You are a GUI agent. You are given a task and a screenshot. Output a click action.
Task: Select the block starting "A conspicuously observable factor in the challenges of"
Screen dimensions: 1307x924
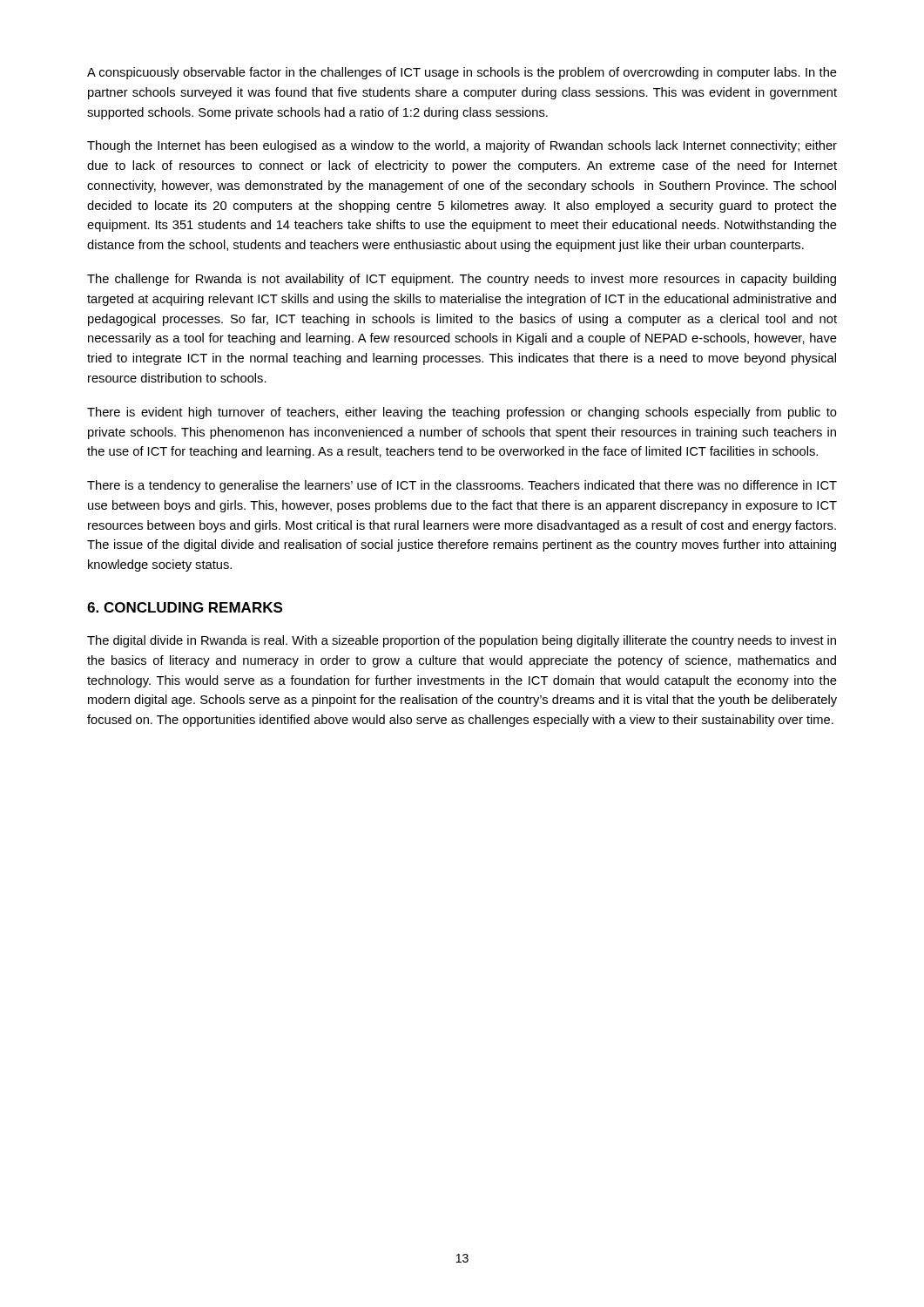462,93
